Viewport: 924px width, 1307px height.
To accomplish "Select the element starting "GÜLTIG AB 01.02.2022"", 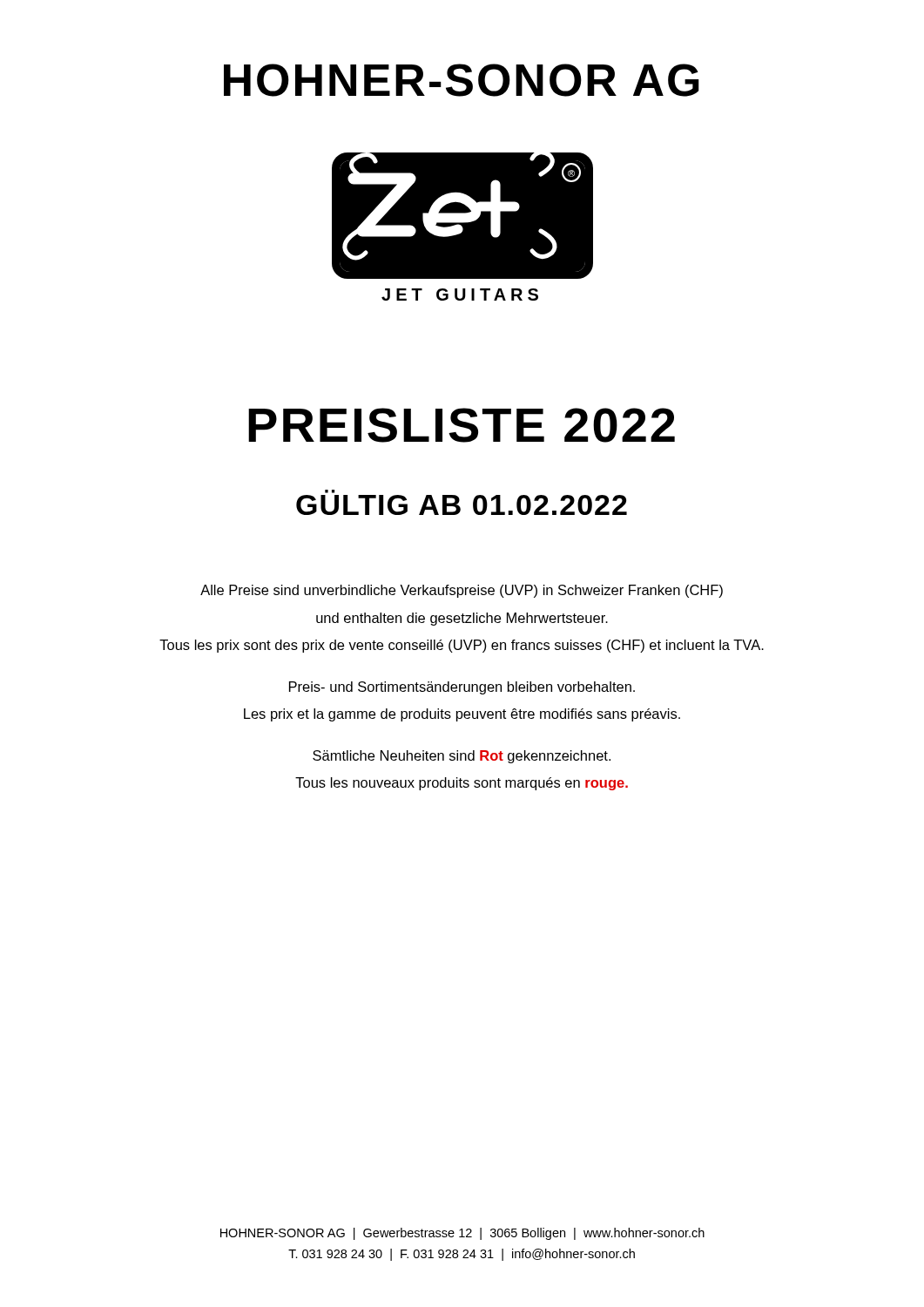I will pos(462,505).
